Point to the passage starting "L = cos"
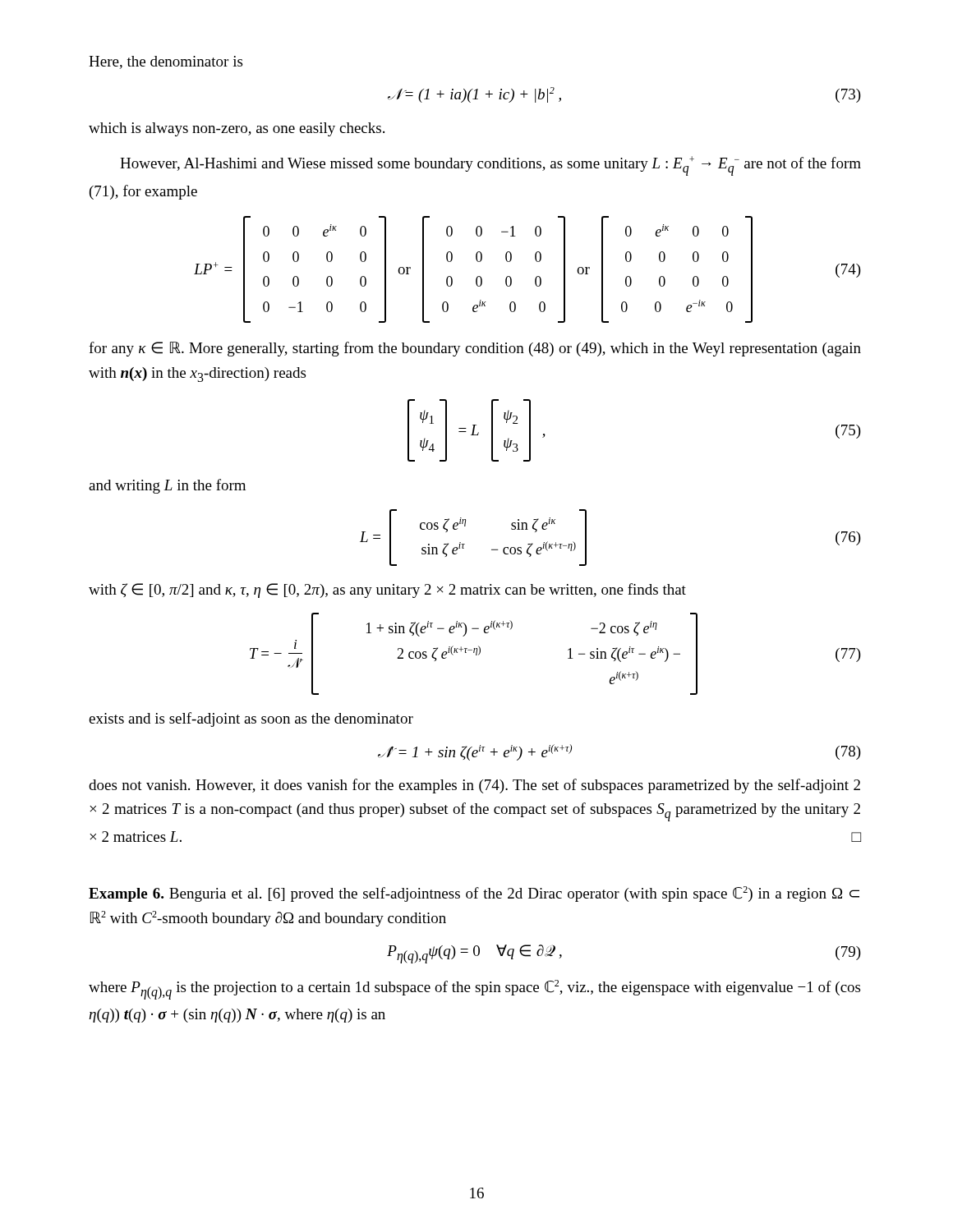The width and height of the screenshot is (953, 1232). [610, 537]
